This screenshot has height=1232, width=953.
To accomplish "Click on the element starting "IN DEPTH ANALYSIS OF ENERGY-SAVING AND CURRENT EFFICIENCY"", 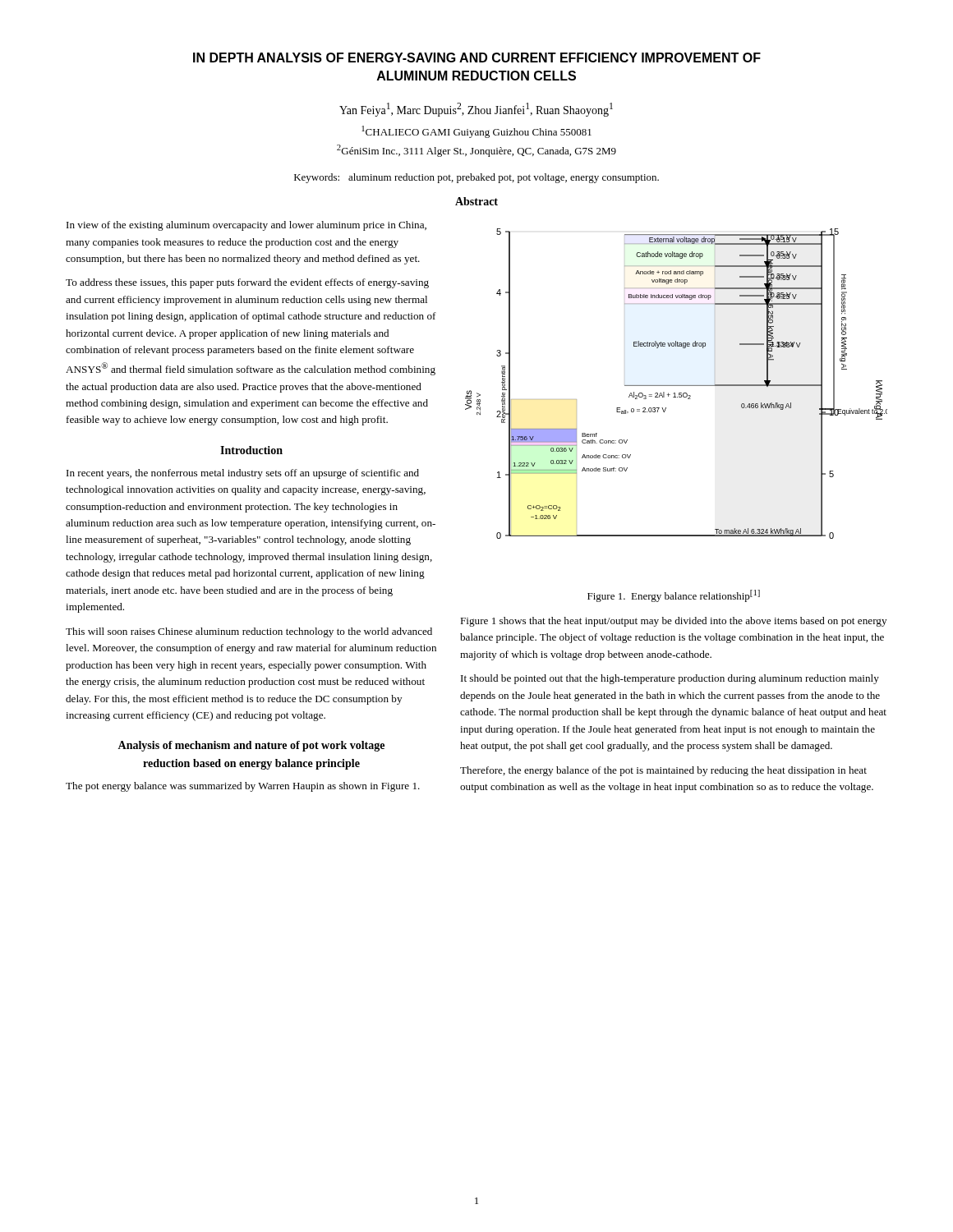I will (476, 68).
